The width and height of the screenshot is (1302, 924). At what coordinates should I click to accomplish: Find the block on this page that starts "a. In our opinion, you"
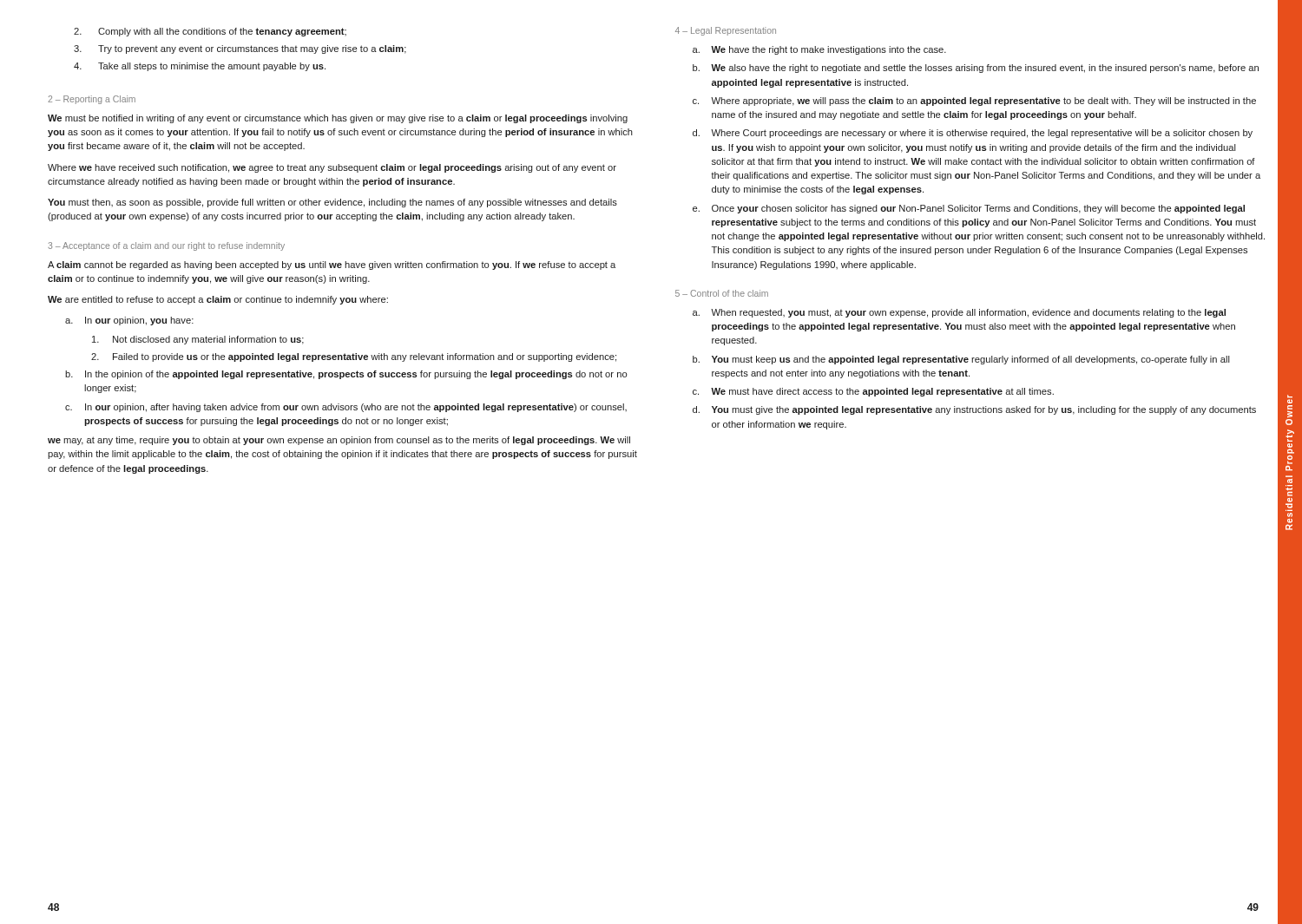pos(129,321)
